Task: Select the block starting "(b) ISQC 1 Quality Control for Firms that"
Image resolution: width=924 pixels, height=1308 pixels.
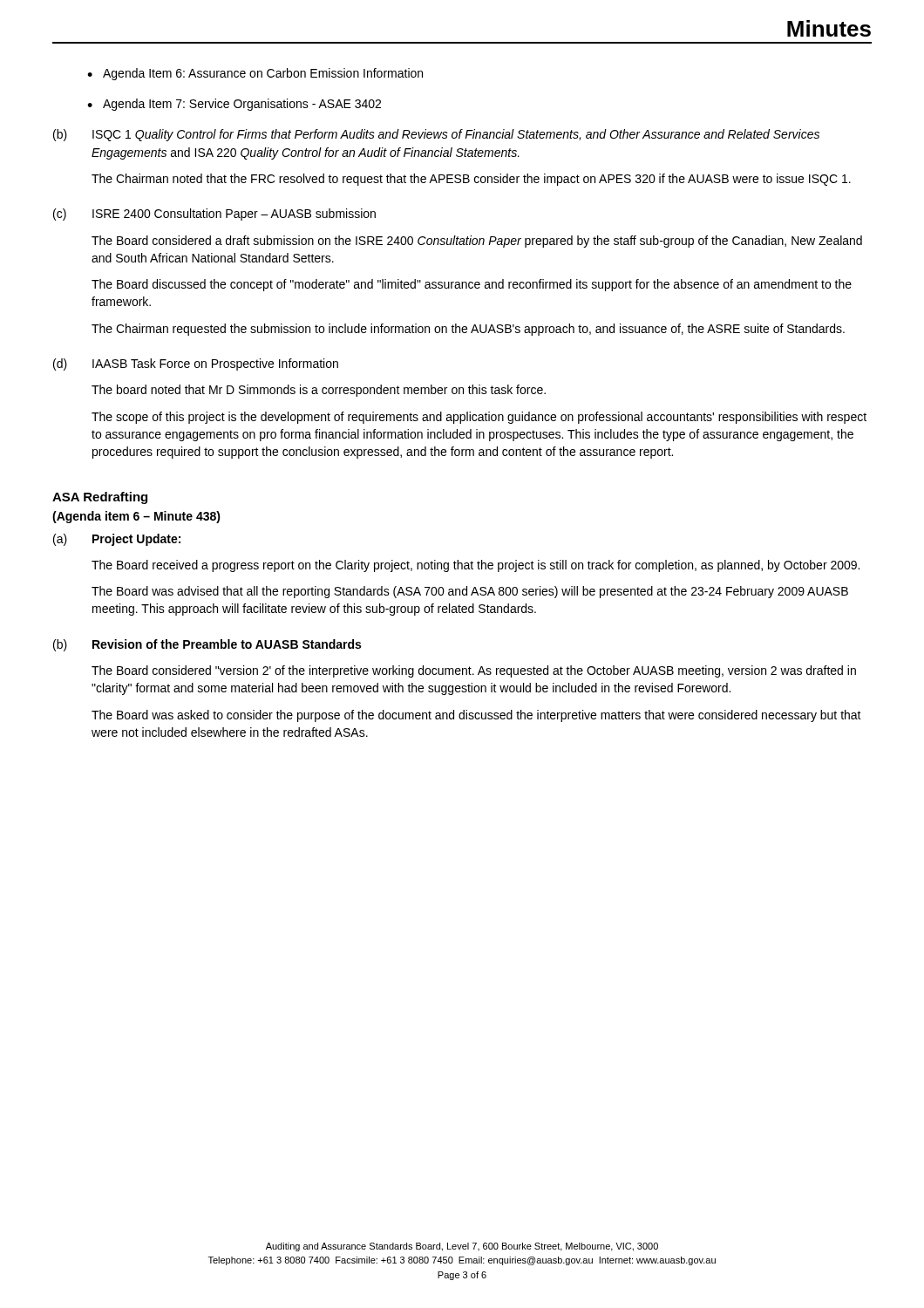Action: [462, 161]
